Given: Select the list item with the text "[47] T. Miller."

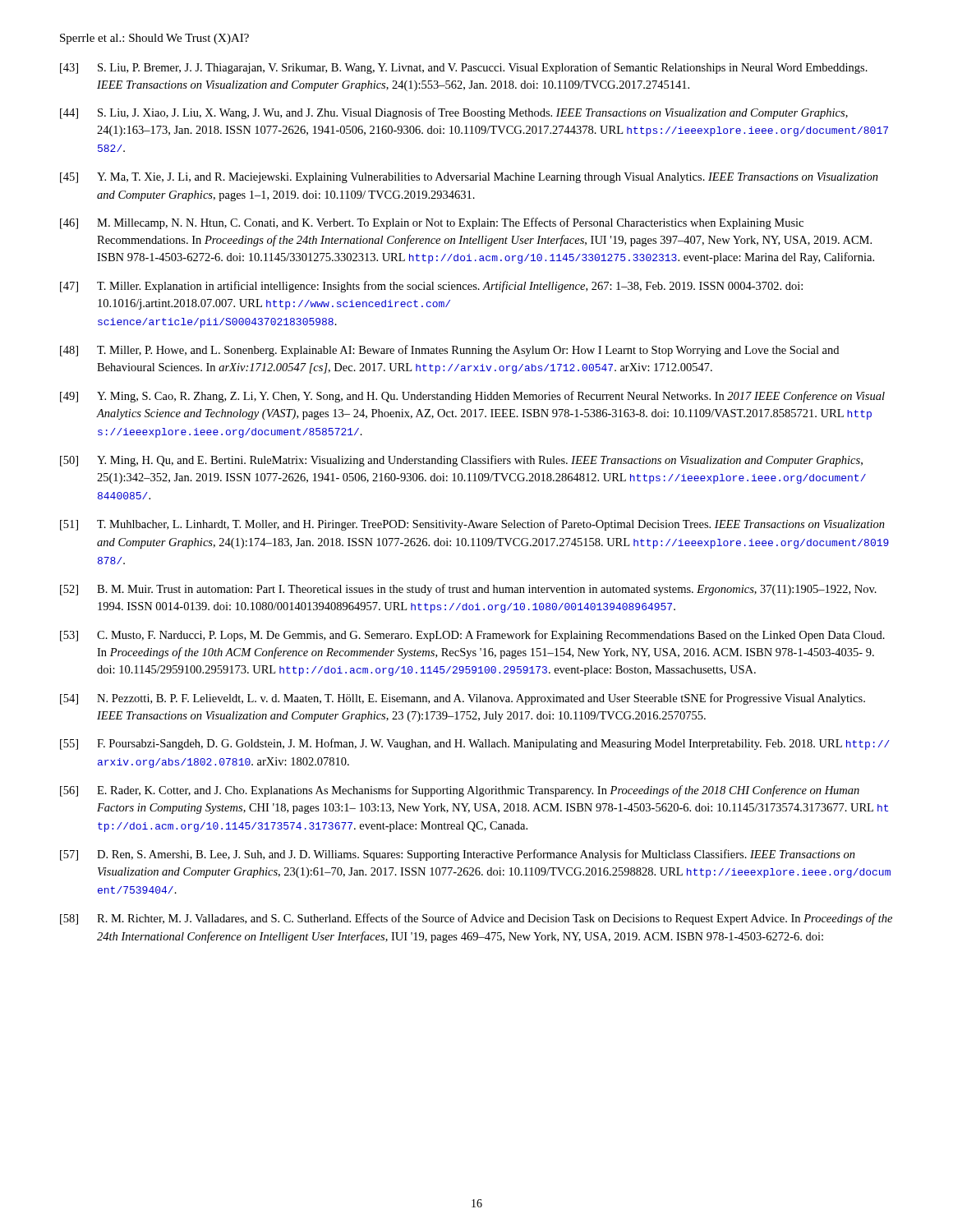Looking at the screenshot, I should (431, 287).
